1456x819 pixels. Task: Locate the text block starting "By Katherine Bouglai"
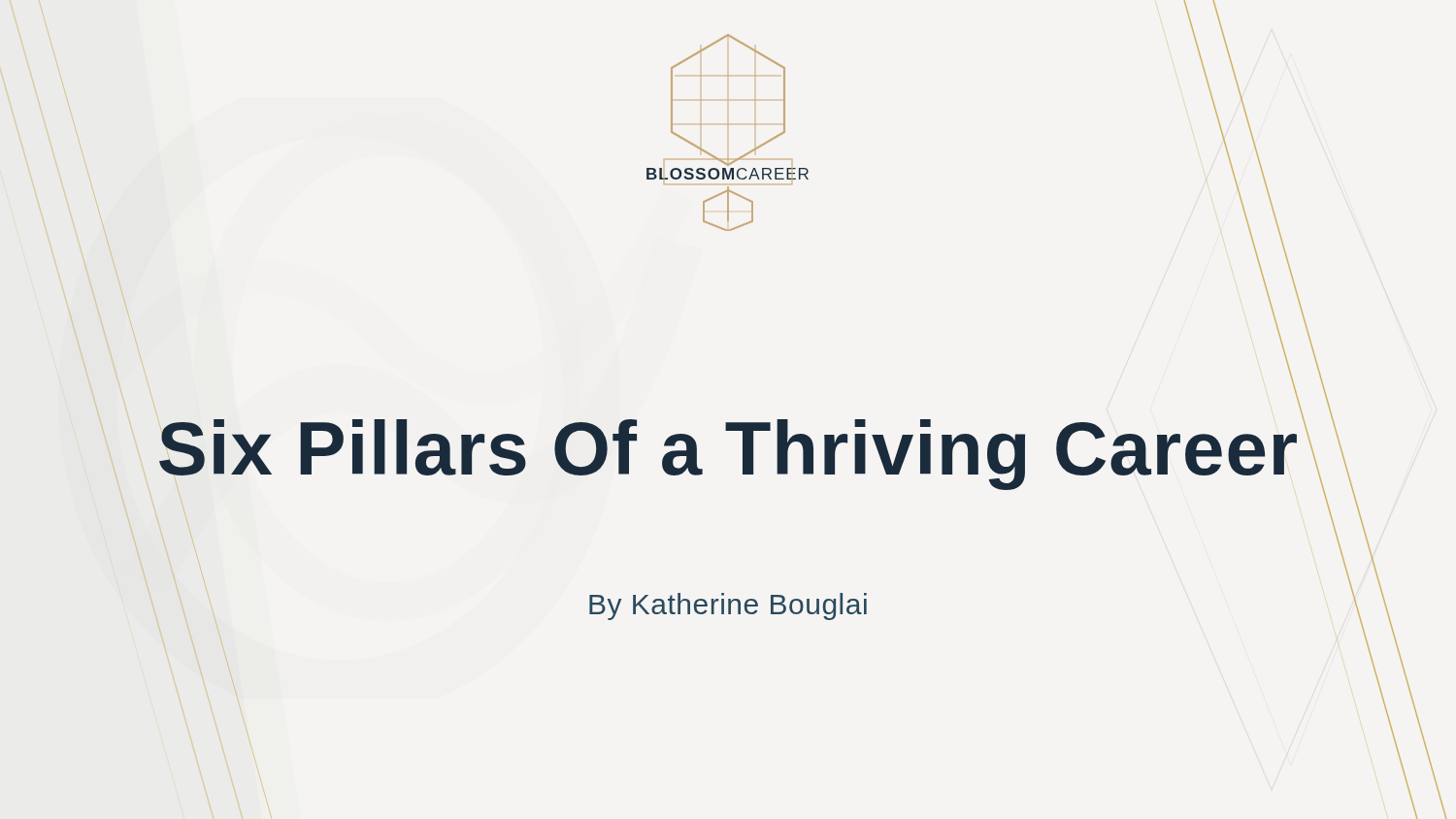[x=728, y=604]
